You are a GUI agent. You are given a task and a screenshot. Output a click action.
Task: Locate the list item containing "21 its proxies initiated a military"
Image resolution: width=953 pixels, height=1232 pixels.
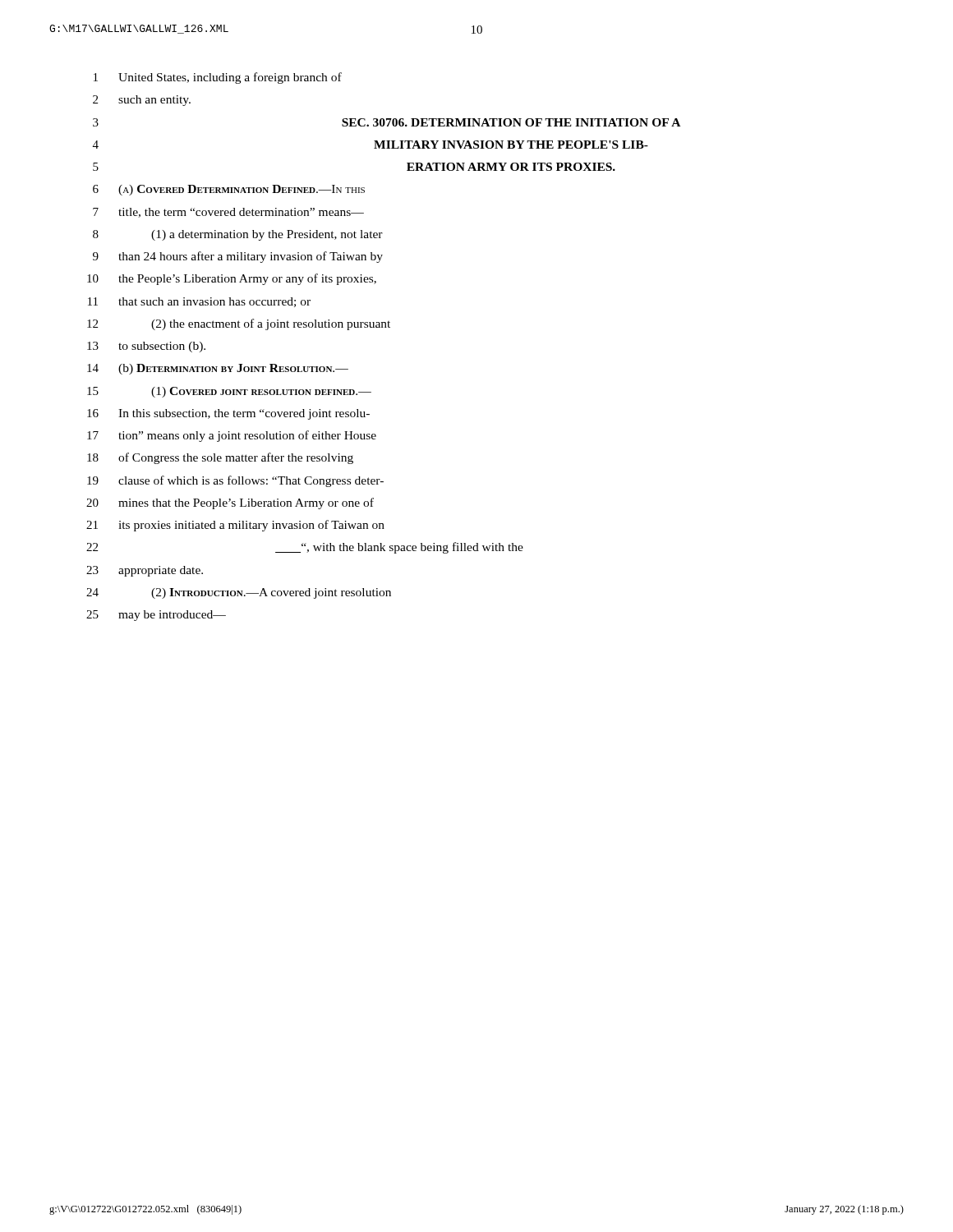(235, 526)
